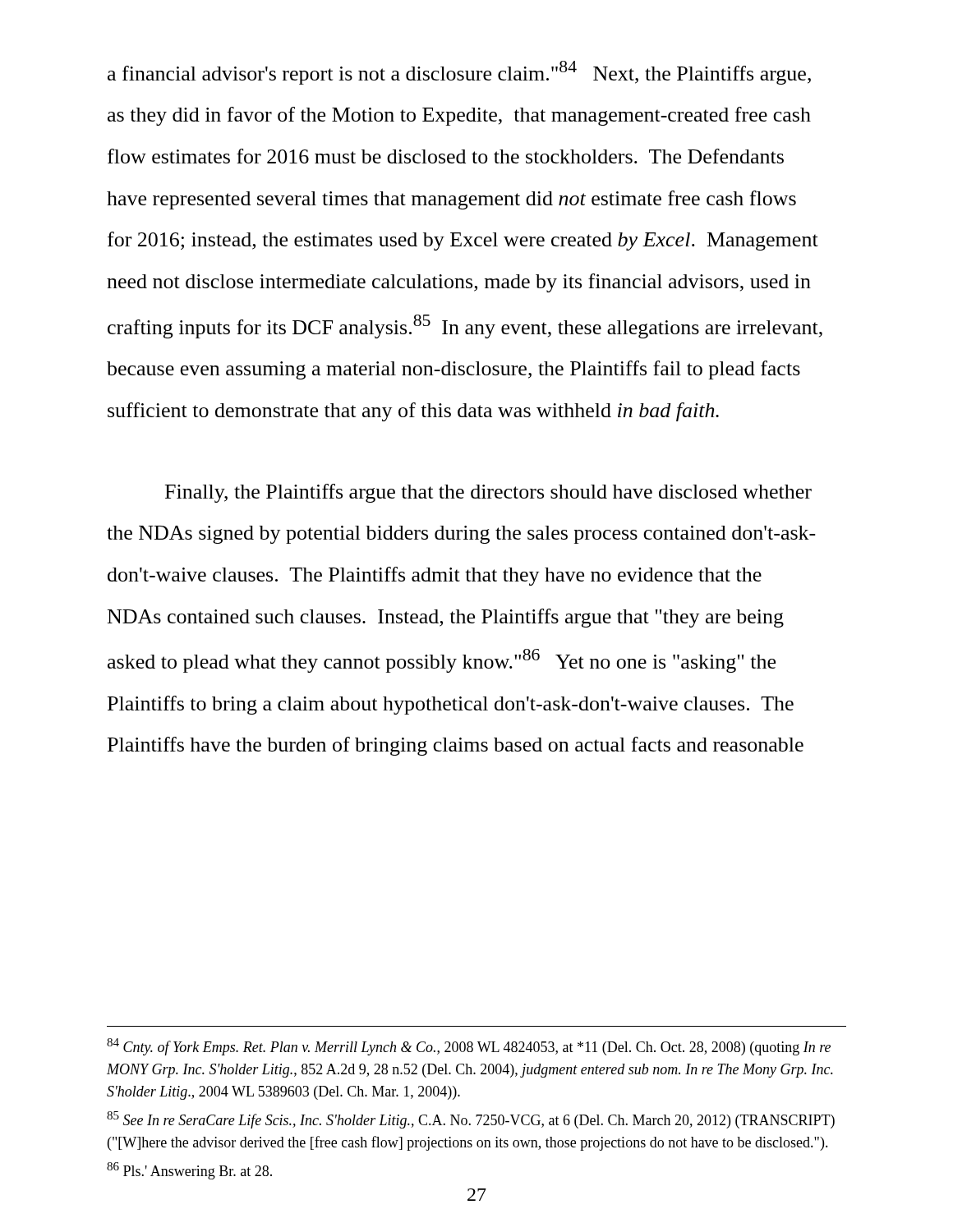Locate the footnote with the text "84 Cnty. of York Emps. Ret. Plan"
The width and height of the screenshot is (953, 1232).
(x=476, y=1068)
